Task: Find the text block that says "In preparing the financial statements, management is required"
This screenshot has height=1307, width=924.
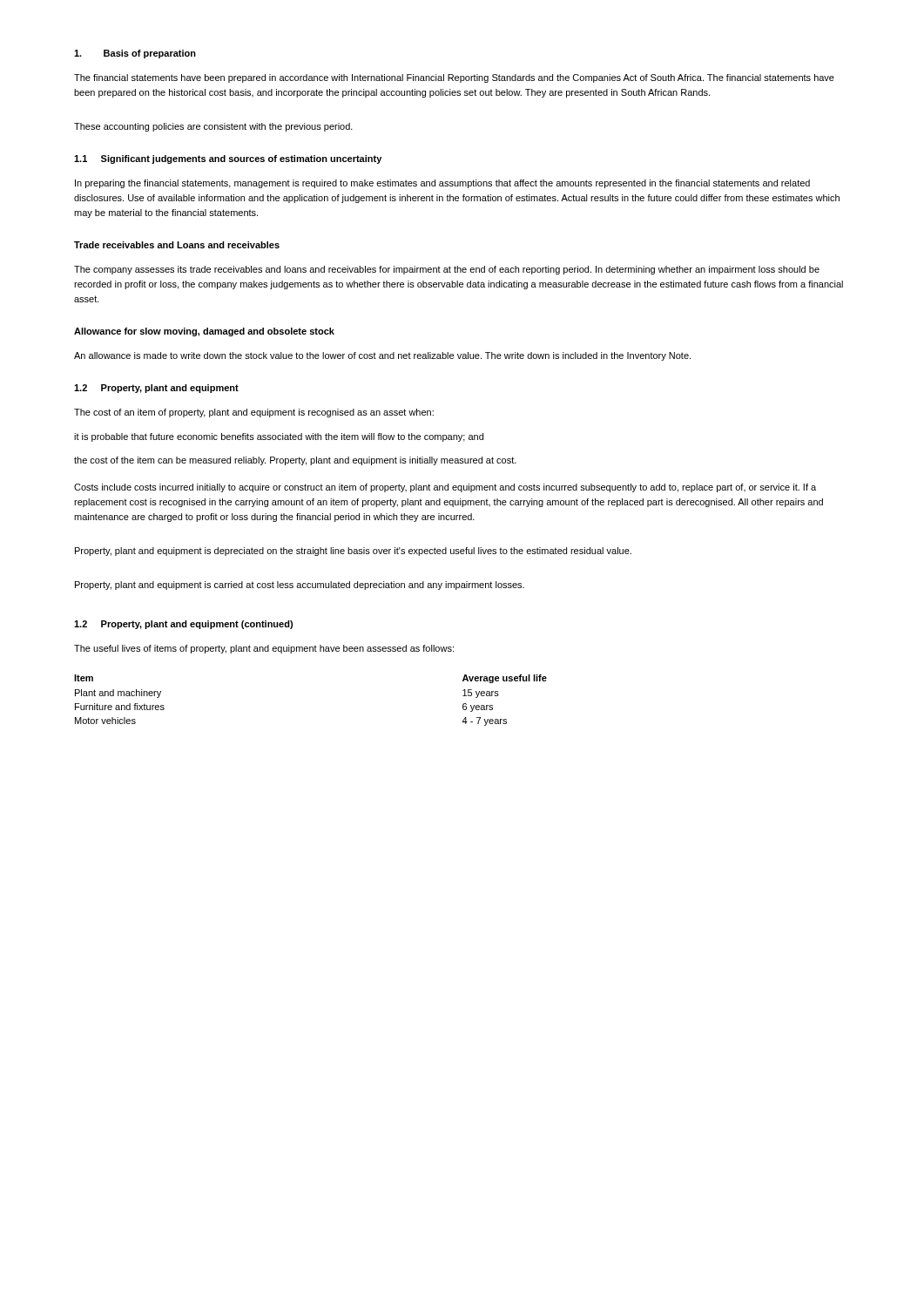Action: (x=457, y=198)
